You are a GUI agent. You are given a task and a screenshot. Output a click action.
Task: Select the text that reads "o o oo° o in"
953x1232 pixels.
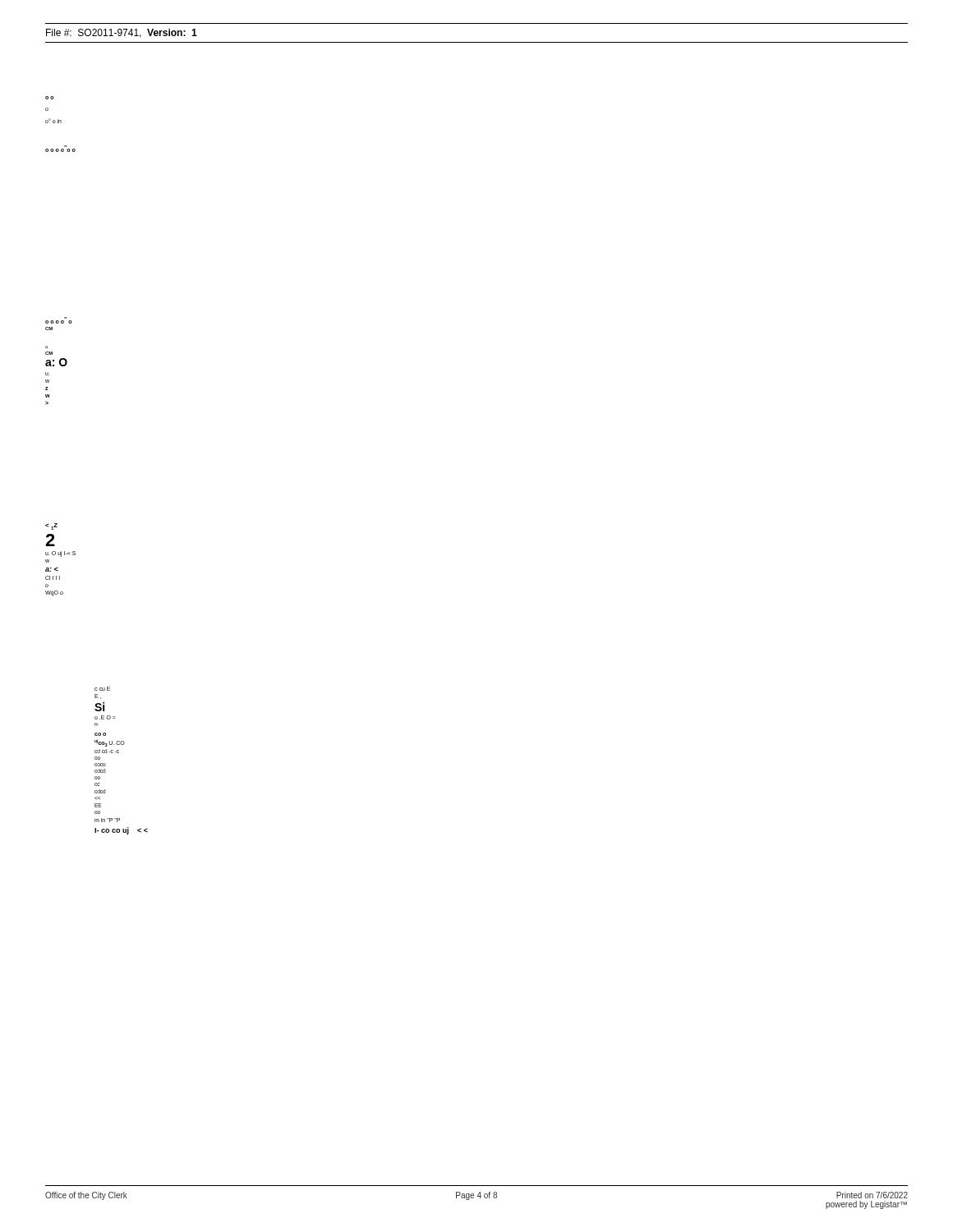pyautogui.click(x=53, y=109)
